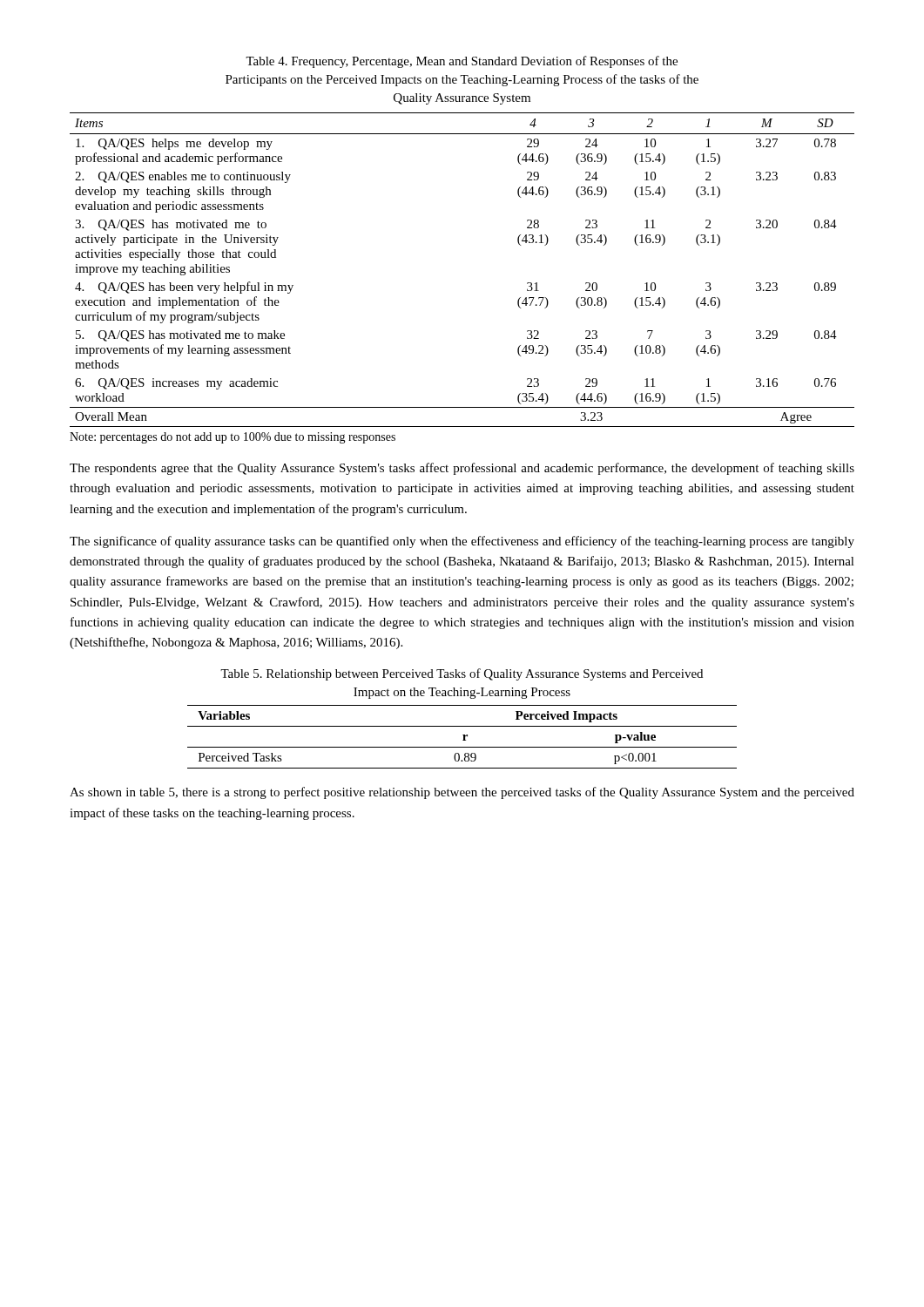
Task: Locate the table with the text "4. QA/QES has been"
Action: (462, 270)
